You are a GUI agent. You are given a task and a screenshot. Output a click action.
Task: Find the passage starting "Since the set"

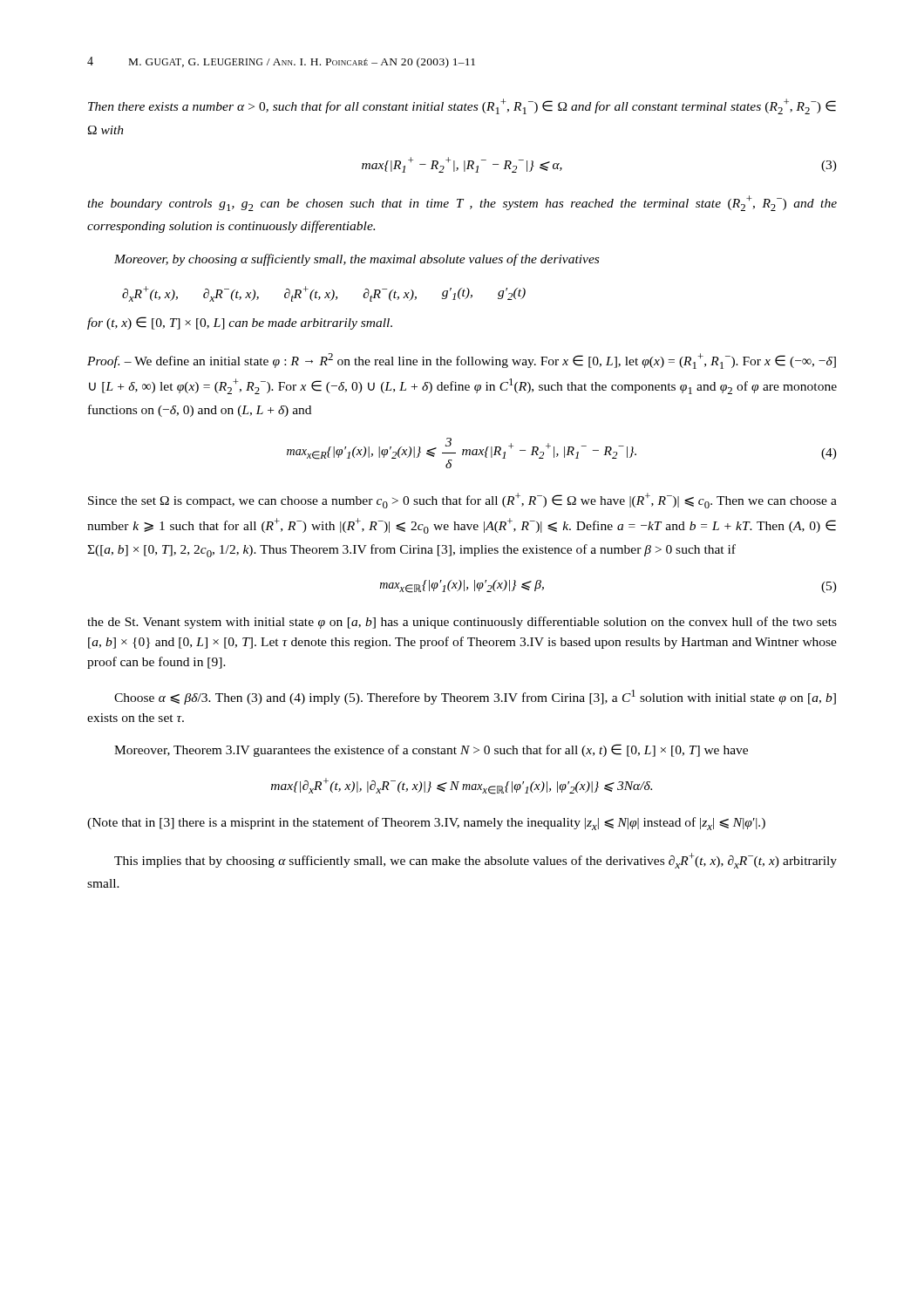(x=462, y=524)
